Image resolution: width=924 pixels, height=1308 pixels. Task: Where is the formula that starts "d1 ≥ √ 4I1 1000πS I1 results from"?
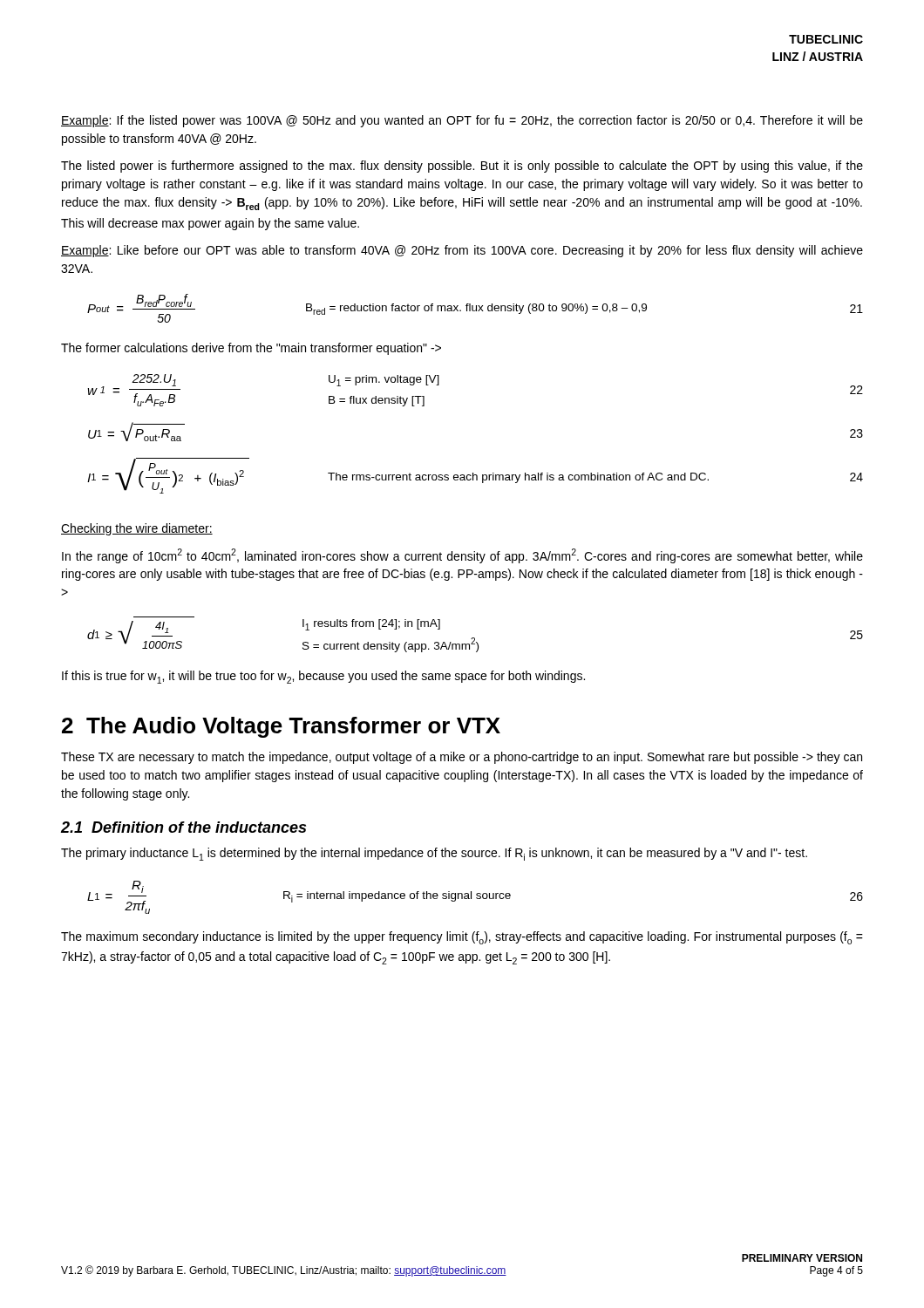coord(475,635)
